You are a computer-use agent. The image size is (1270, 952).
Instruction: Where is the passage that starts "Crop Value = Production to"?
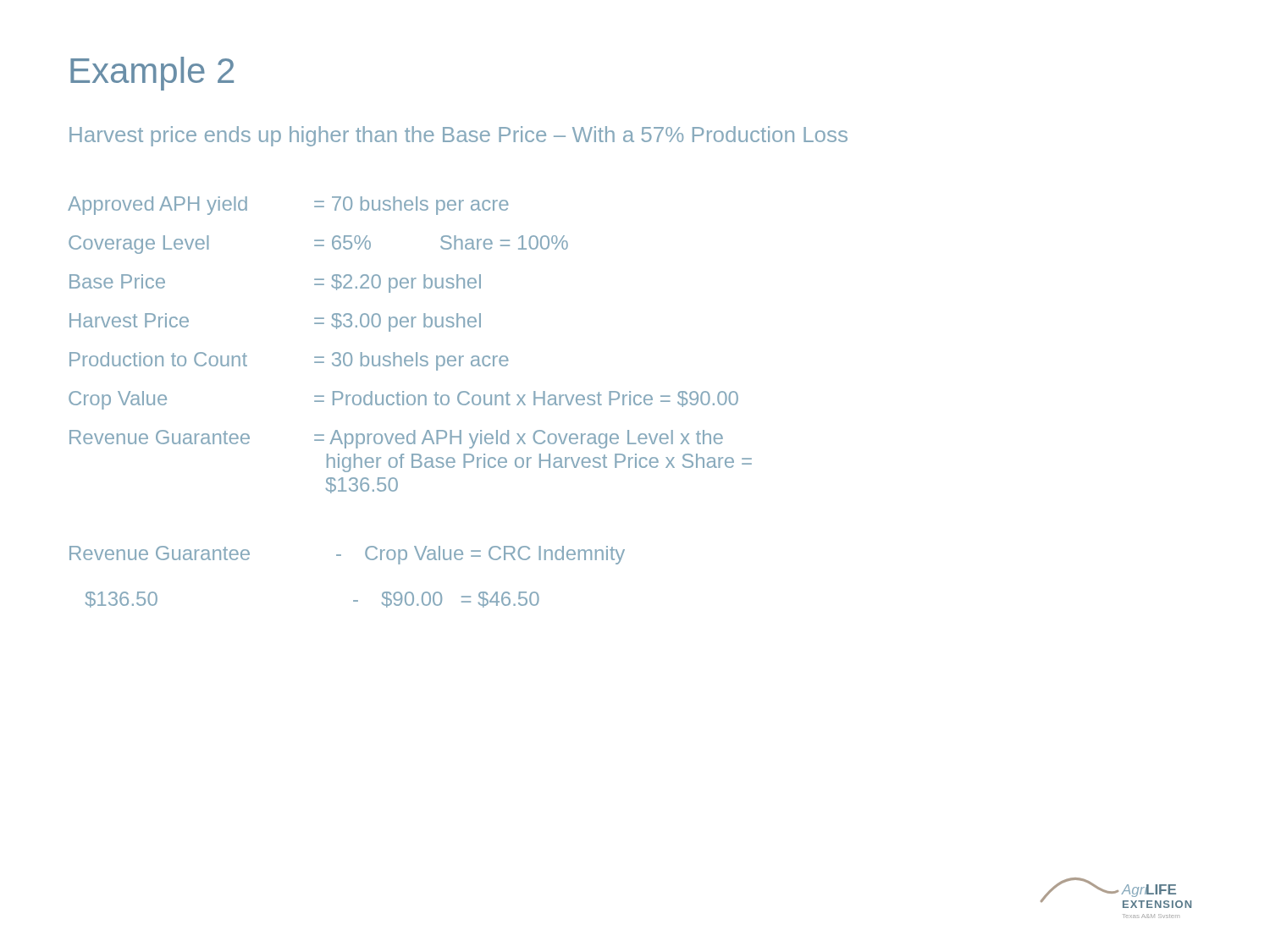(x=635, y=399)
